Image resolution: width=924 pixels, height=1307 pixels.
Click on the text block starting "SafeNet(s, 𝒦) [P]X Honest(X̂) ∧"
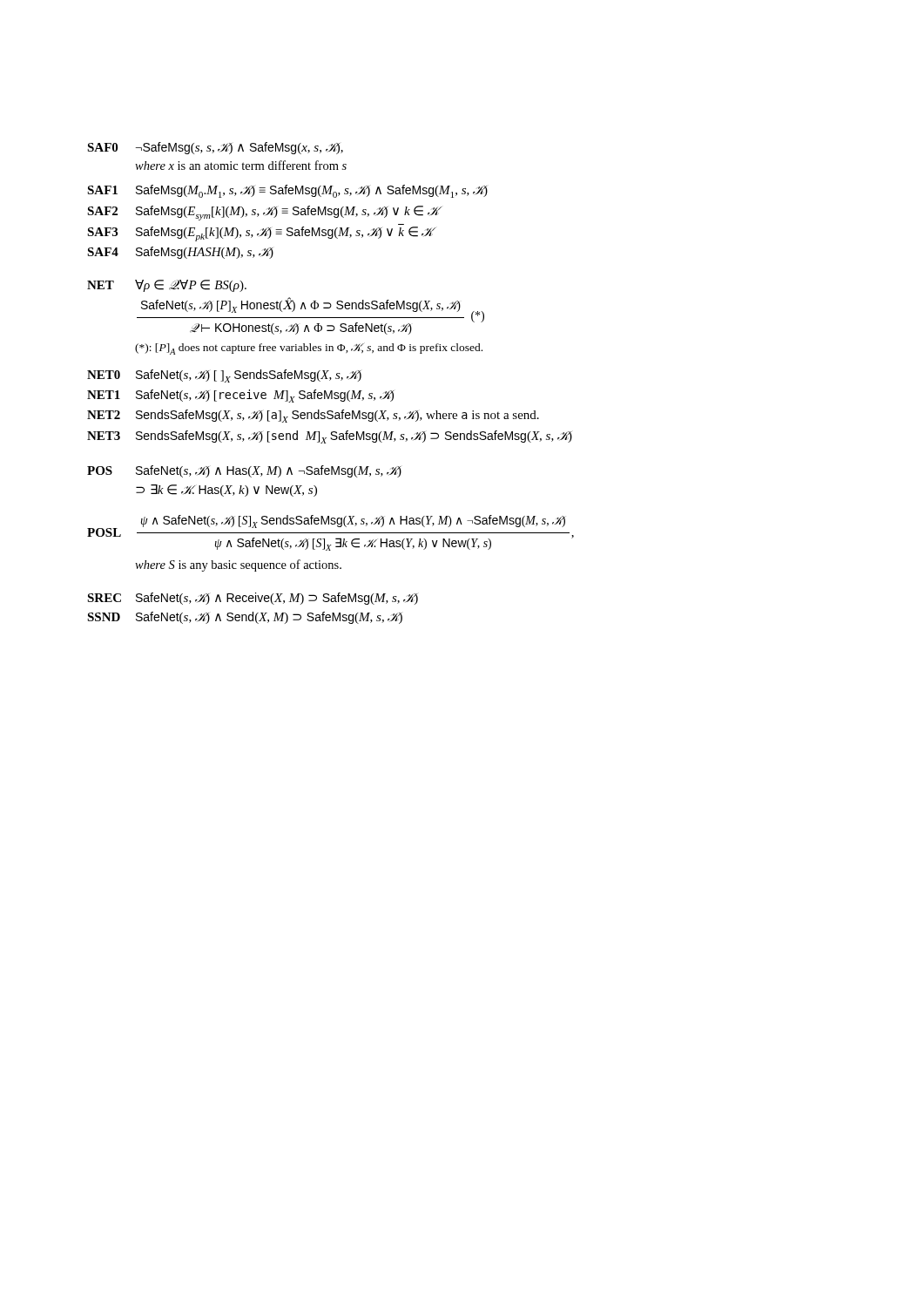311,317
